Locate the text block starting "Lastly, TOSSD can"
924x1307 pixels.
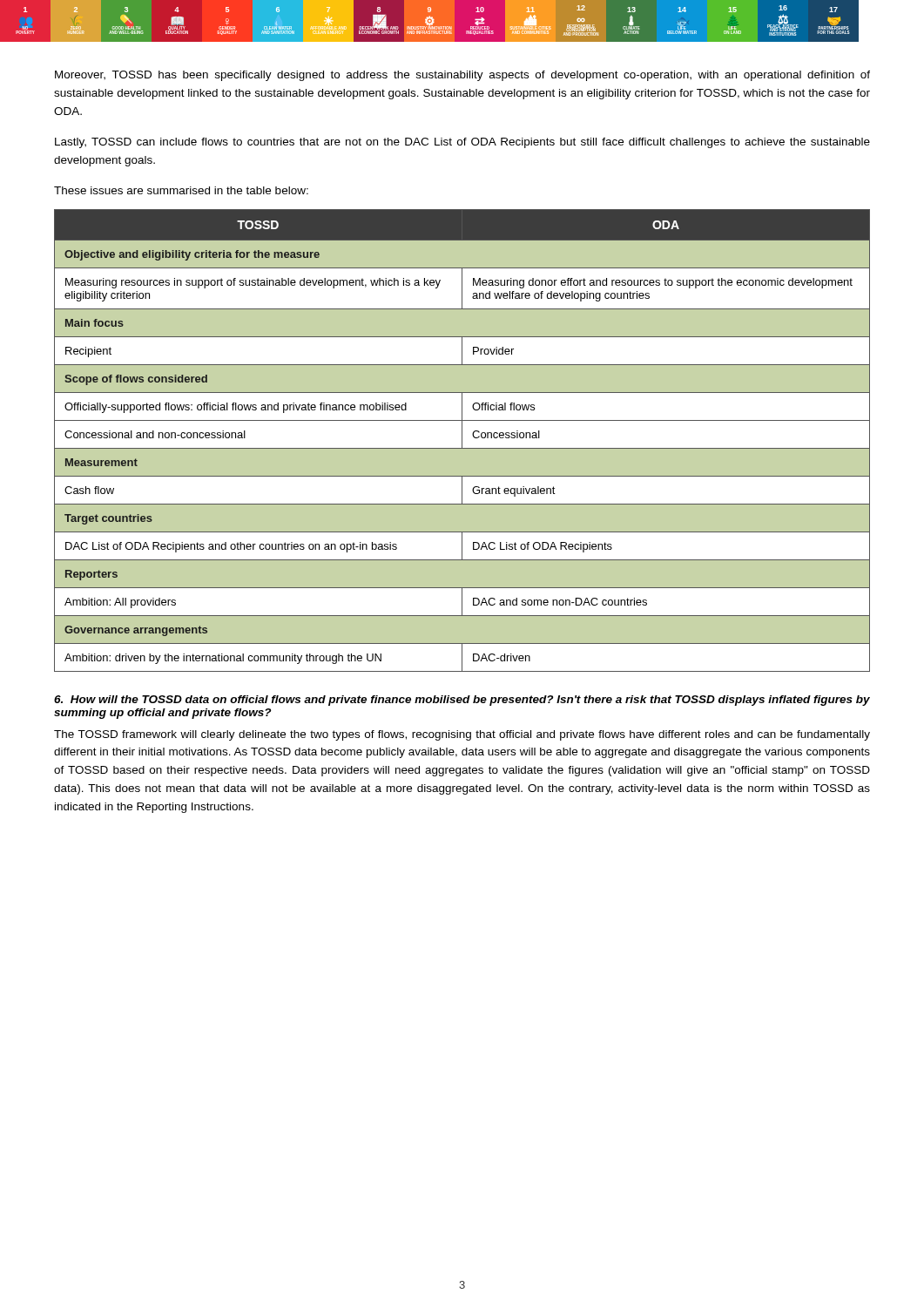(462, 151)
